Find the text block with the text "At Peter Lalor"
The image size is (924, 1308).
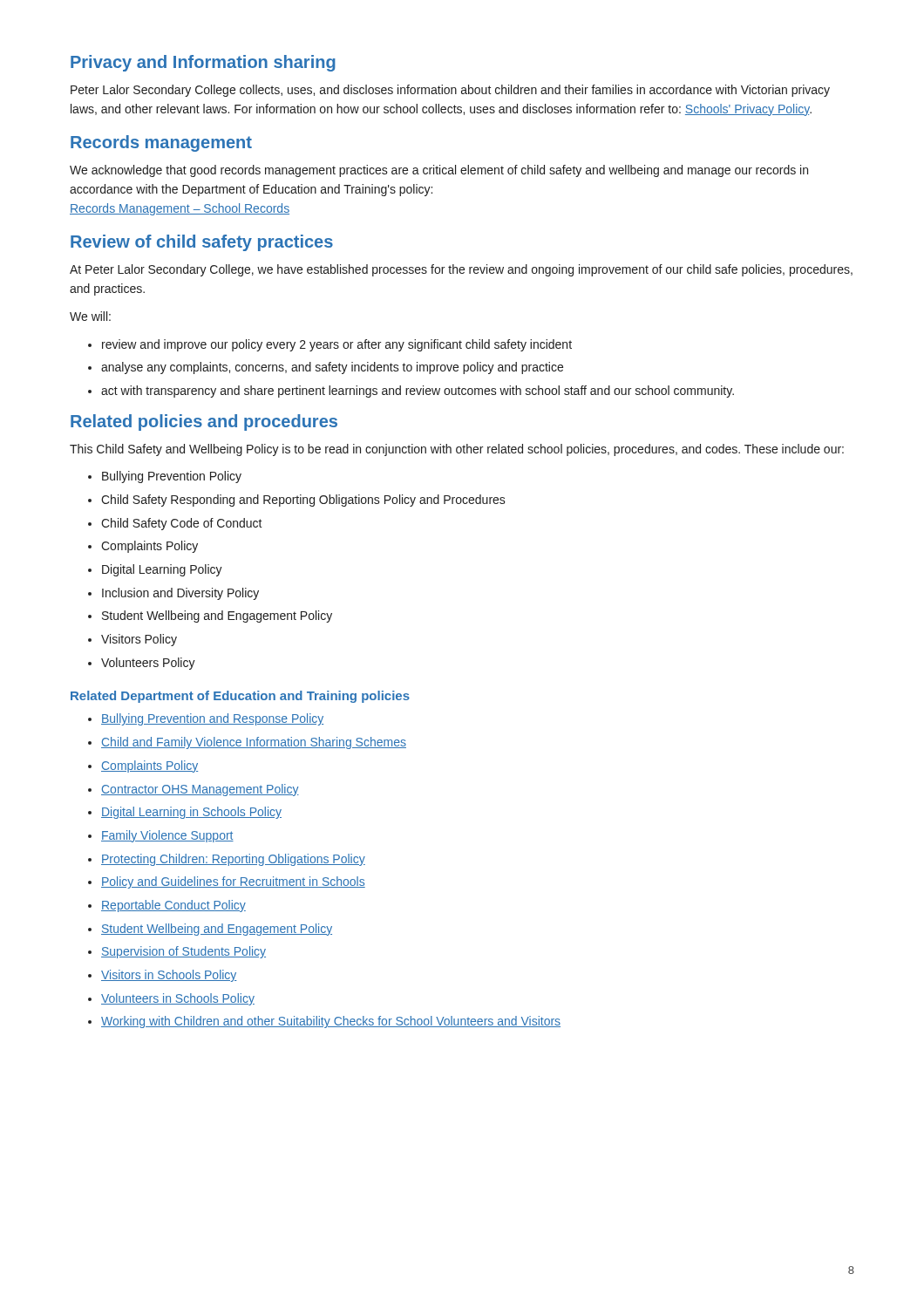(x=462, y=280)
